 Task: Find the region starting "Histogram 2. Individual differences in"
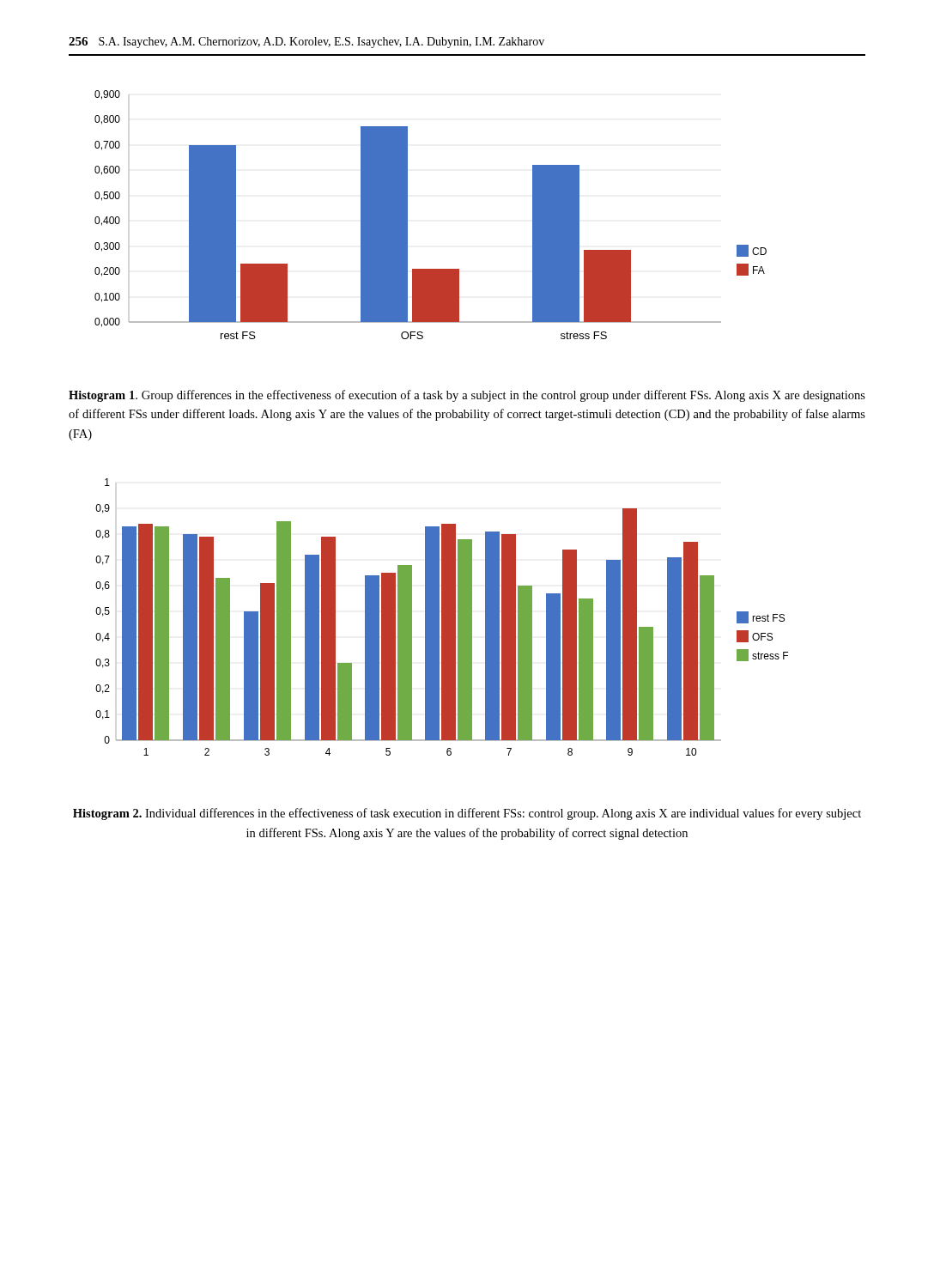(x=467, y=823)
